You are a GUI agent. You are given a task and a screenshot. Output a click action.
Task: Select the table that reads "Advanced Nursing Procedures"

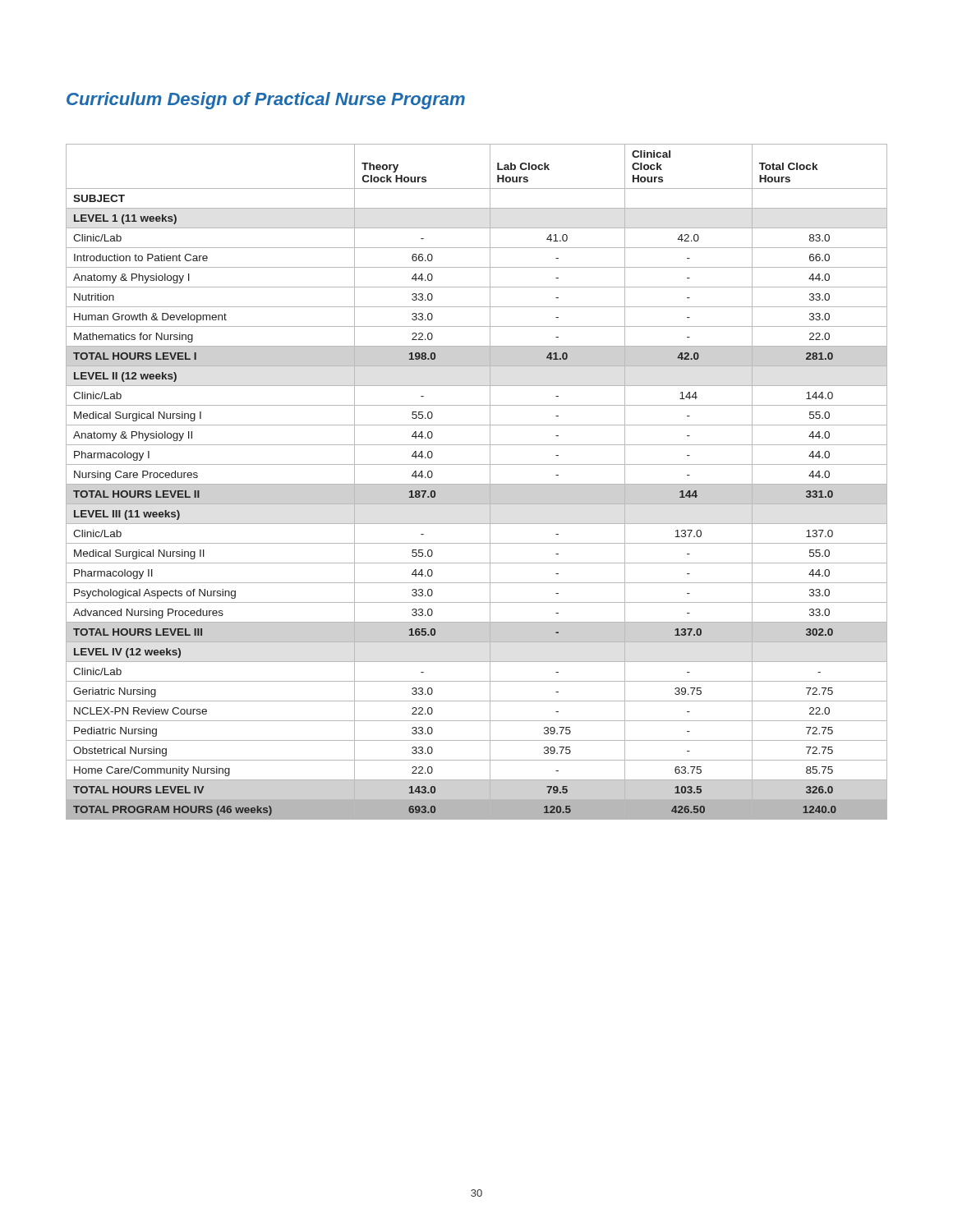[x=476, y=482]
